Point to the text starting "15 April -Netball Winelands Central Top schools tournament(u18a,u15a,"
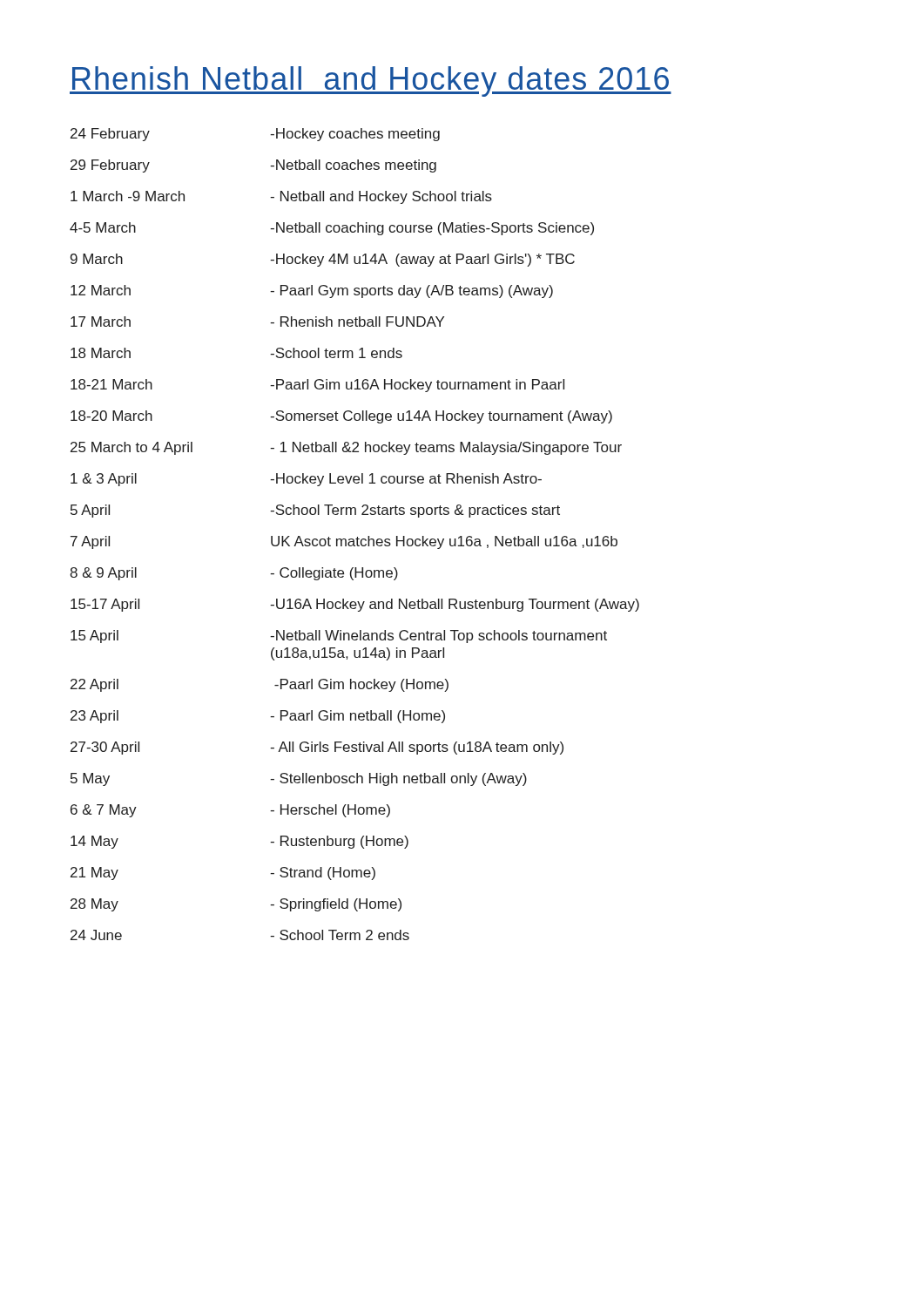 pyautogui.click(x=462, y=645)
